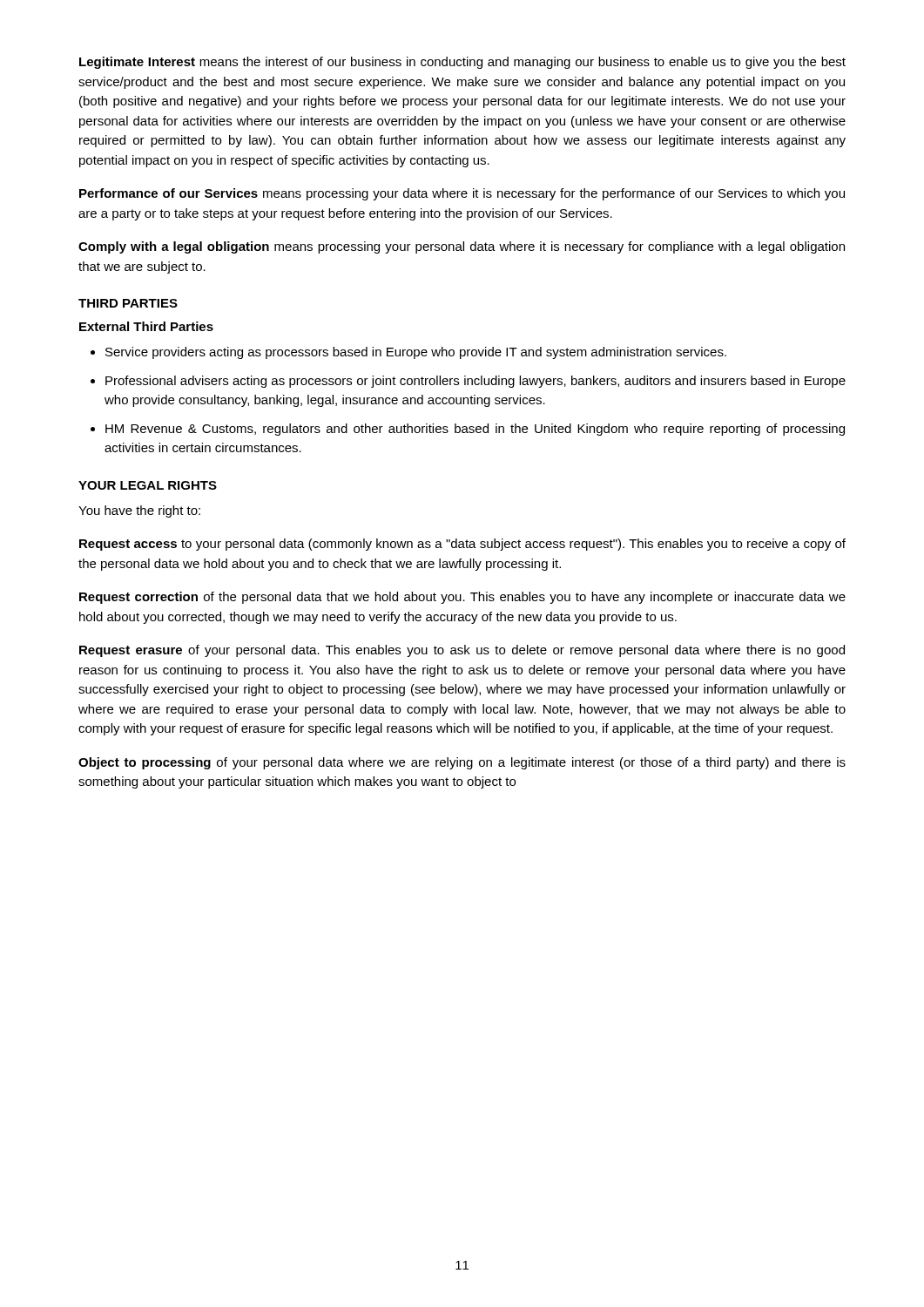Find the text block with the text "Request erasure of your"
Viewport: 924px width, 1307px height.
click(462, 689)
